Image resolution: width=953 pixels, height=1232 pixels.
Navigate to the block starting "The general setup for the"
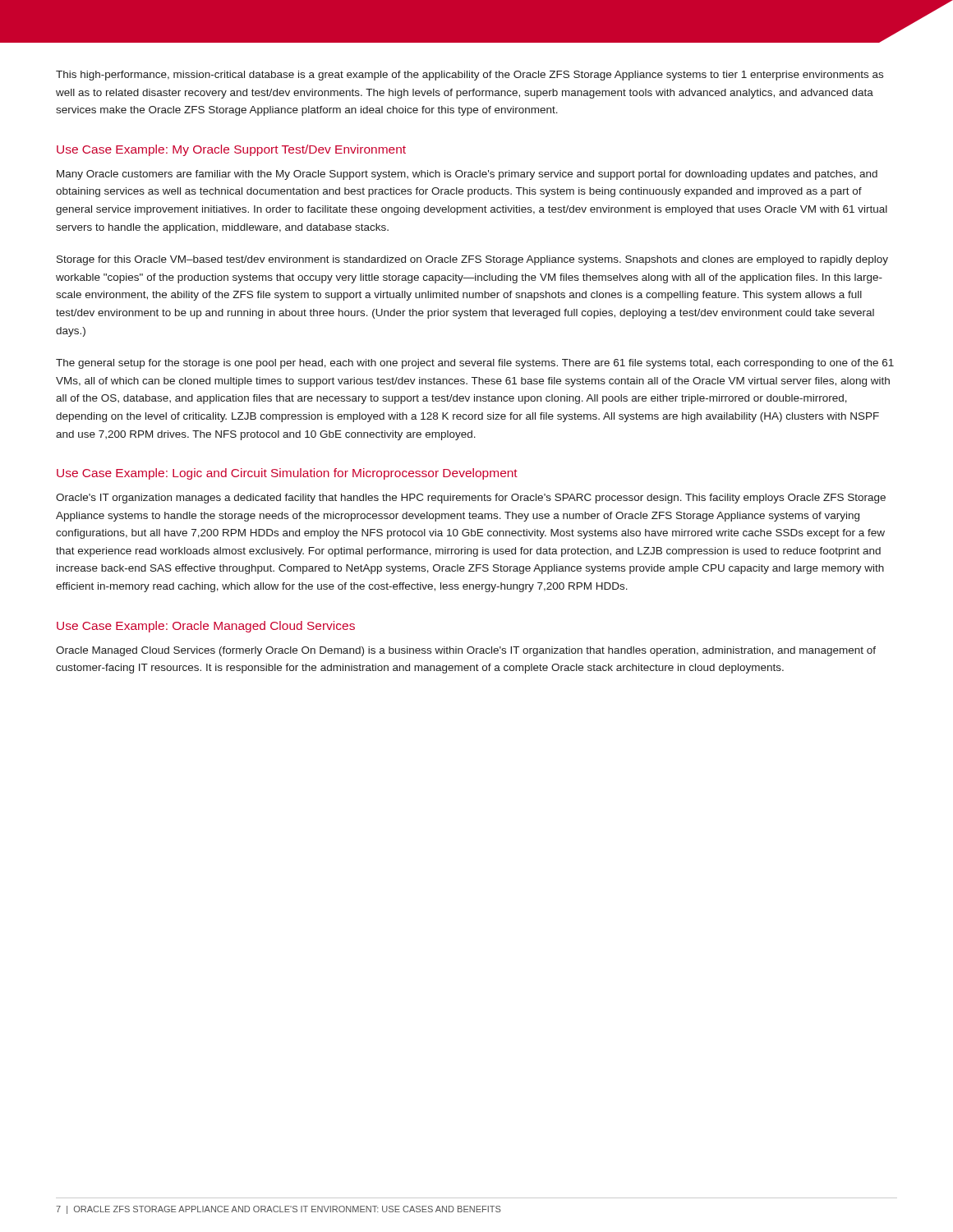point(475,398)
